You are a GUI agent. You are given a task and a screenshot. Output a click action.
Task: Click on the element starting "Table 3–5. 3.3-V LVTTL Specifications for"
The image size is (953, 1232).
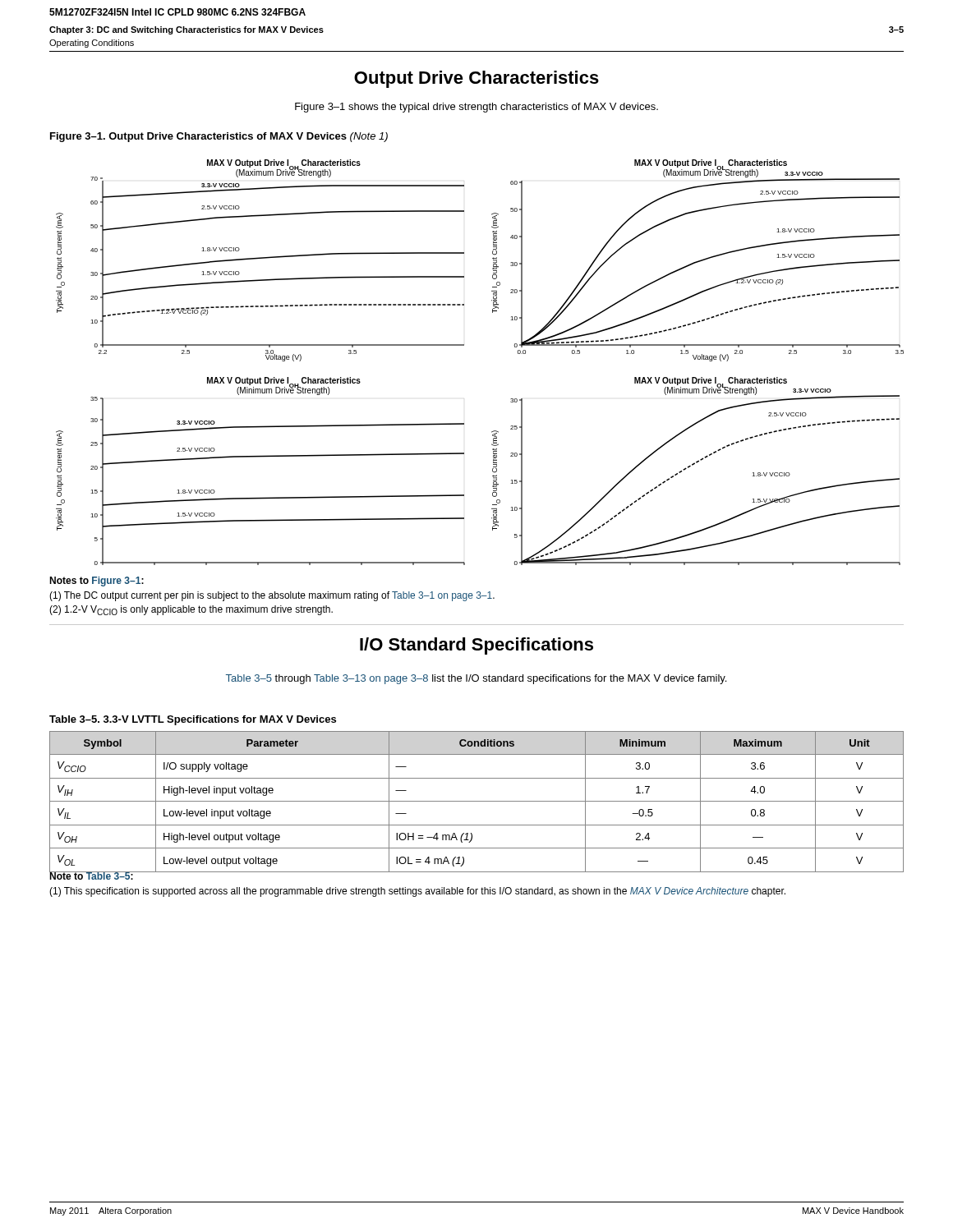(193, 719)
